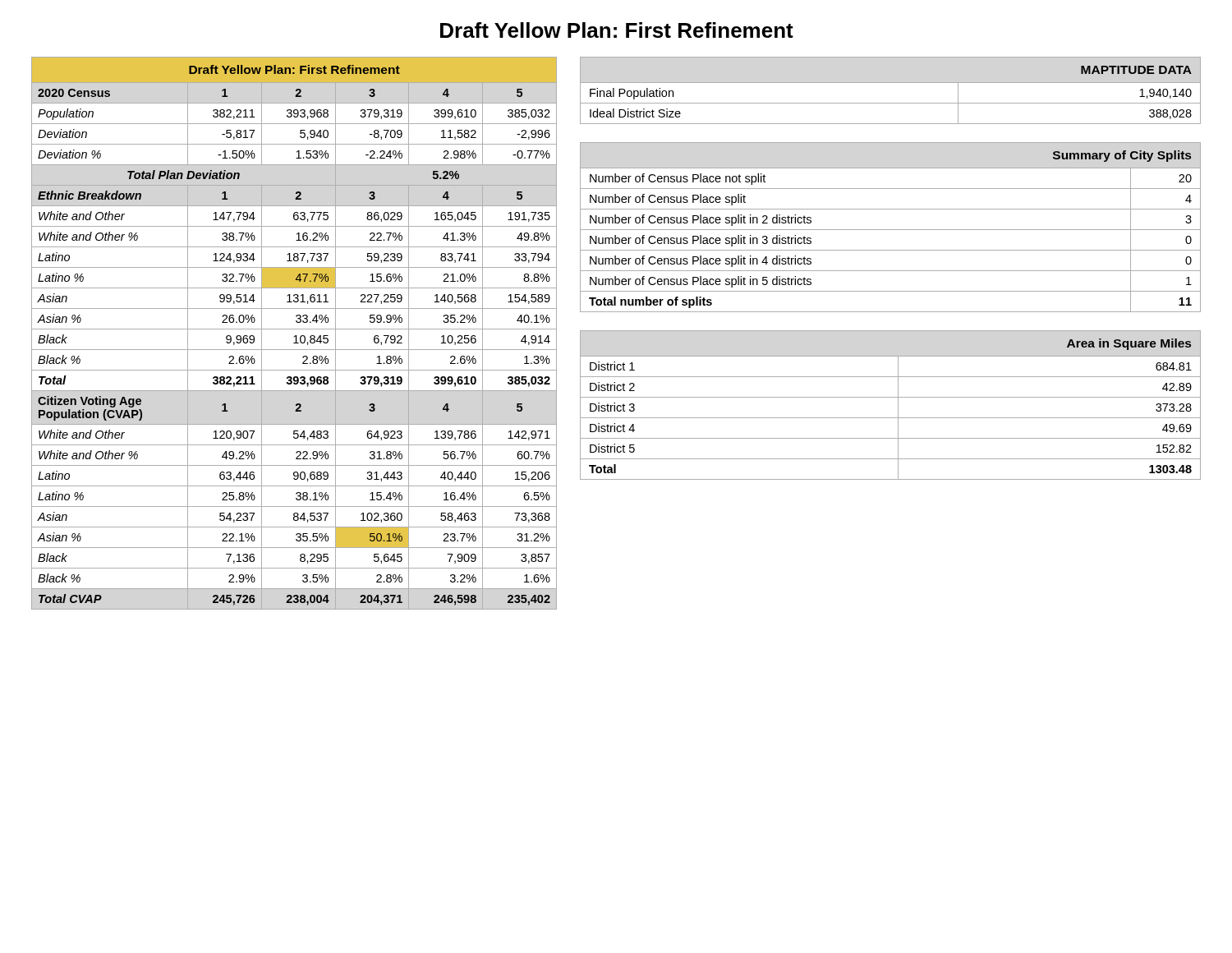Where does it say "Draft Yellow Plan: First Refinement"?
The height and width of the screenshot is (953, 1232).
pyautogui.click(x=616, y=30)
